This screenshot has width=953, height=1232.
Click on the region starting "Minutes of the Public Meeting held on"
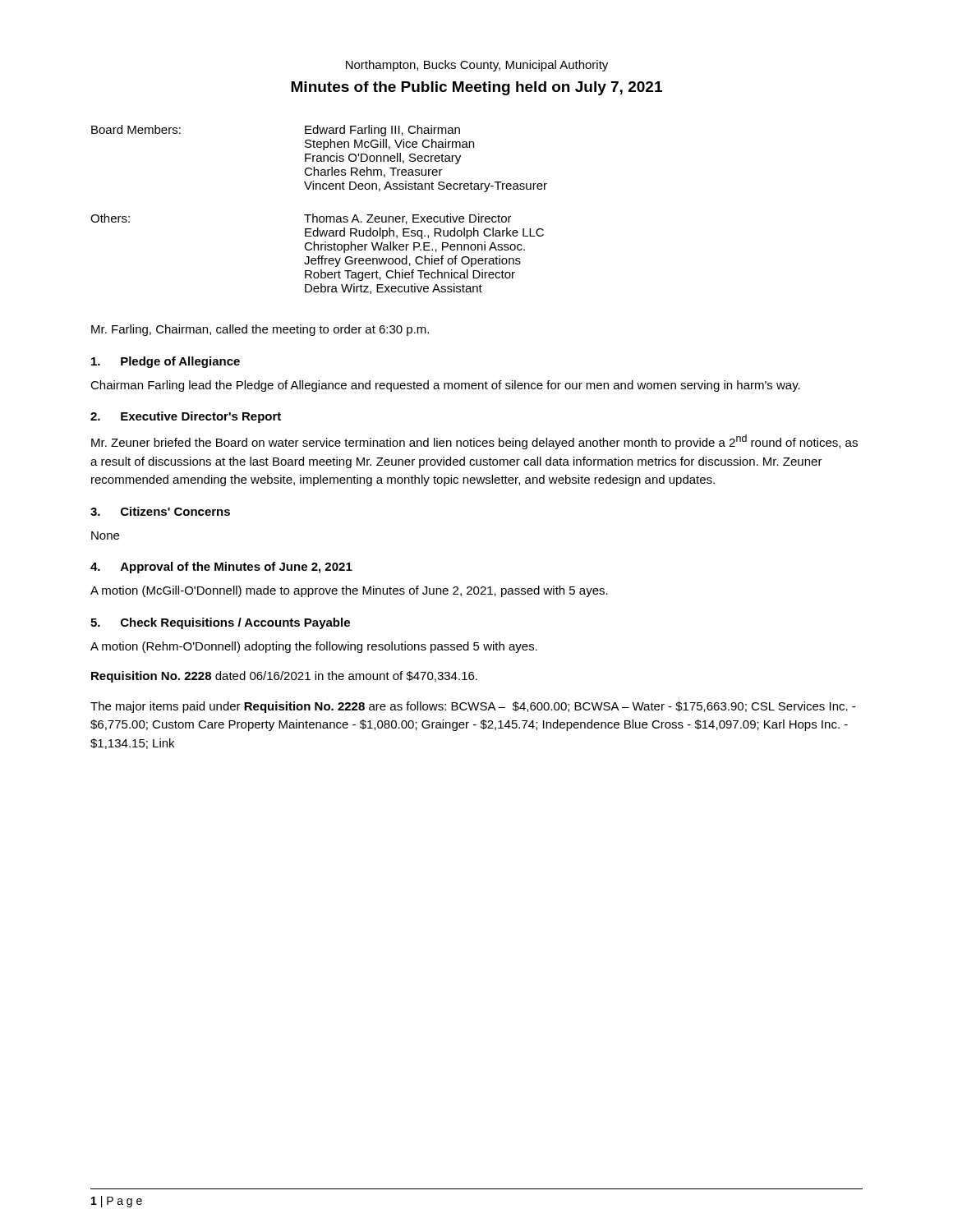(476, 87)
